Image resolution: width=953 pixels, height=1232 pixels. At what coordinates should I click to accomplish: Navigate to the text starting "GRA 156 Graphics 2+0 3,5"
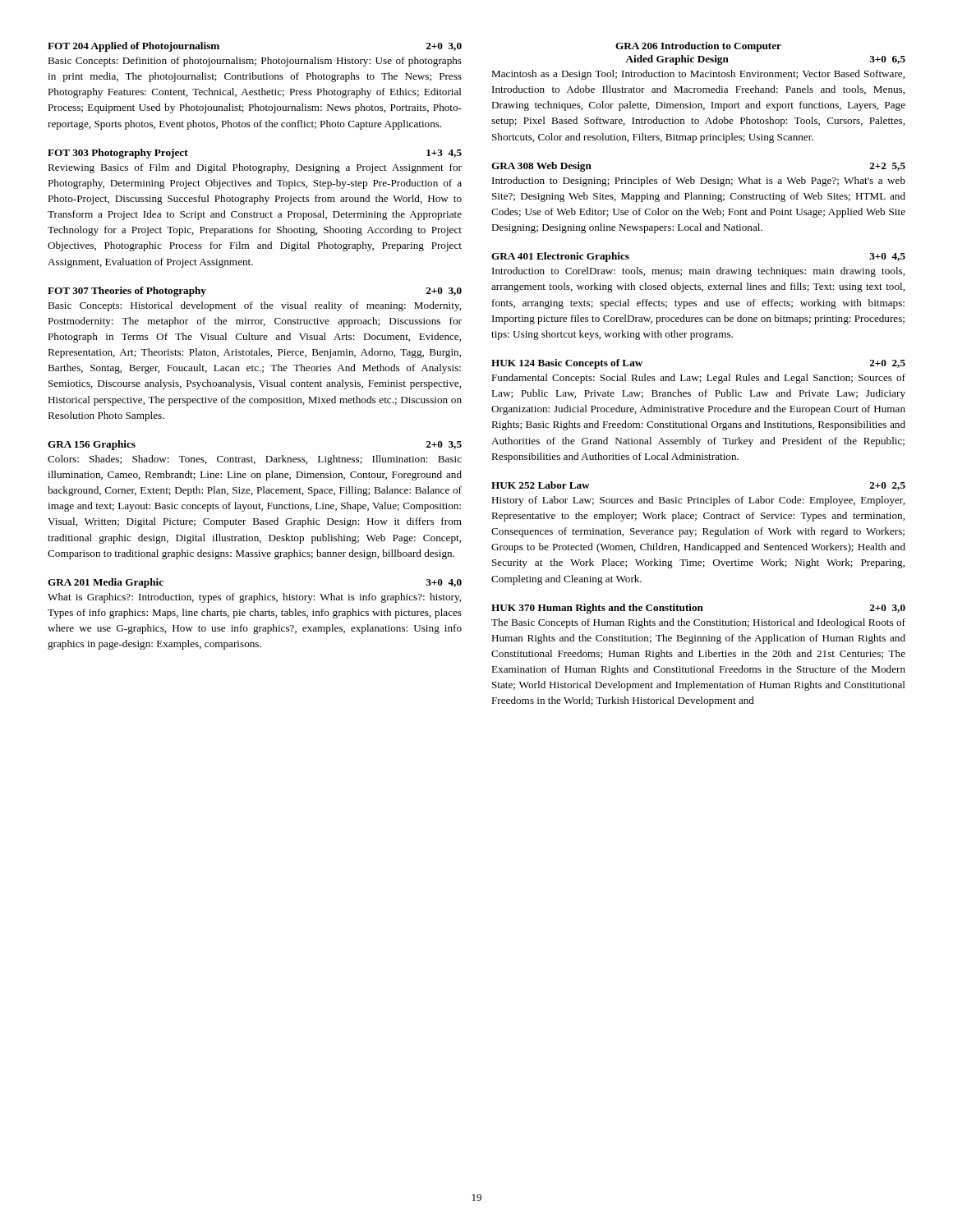[255, 499]
